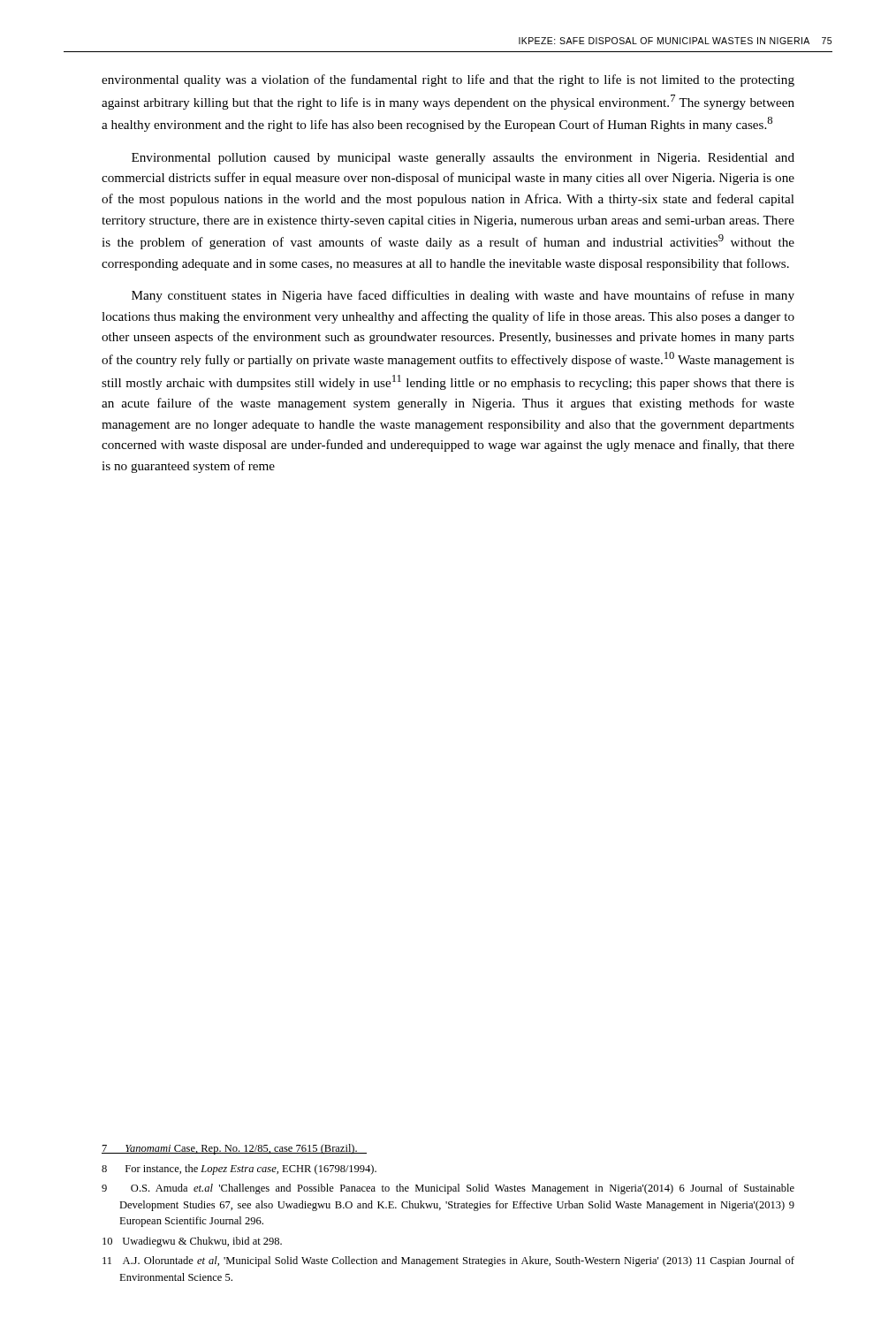
Task: Select the block starting "9 O.S. Amuda et.al 'Challenges and"
Action: pos(448,1205)
